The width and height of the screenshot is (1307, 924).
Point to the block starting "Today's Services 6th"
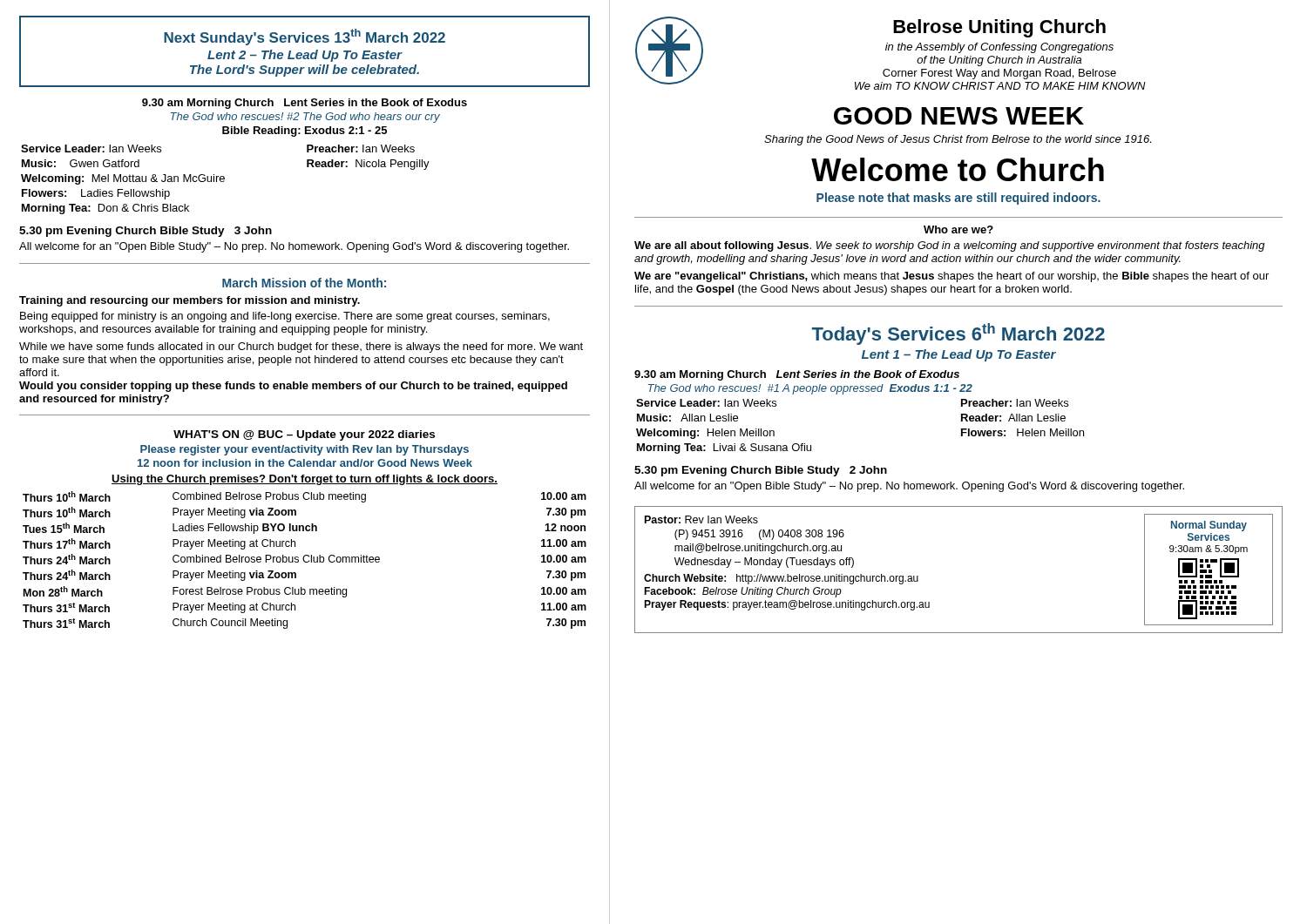coord(958,333)
